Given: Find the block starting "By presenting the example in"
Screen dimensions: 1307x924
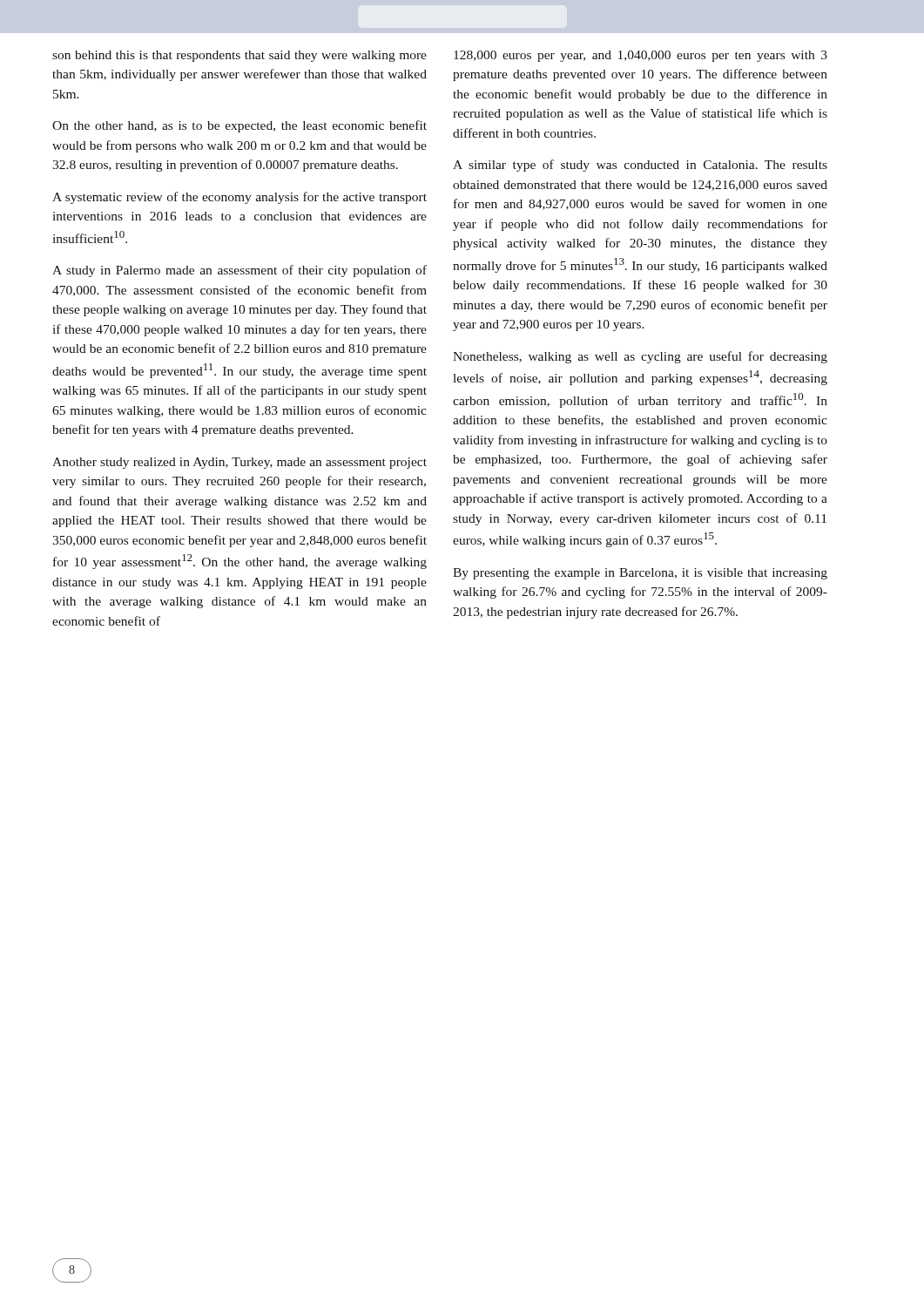Looking at the screenshot, I should tap(640, 591).
